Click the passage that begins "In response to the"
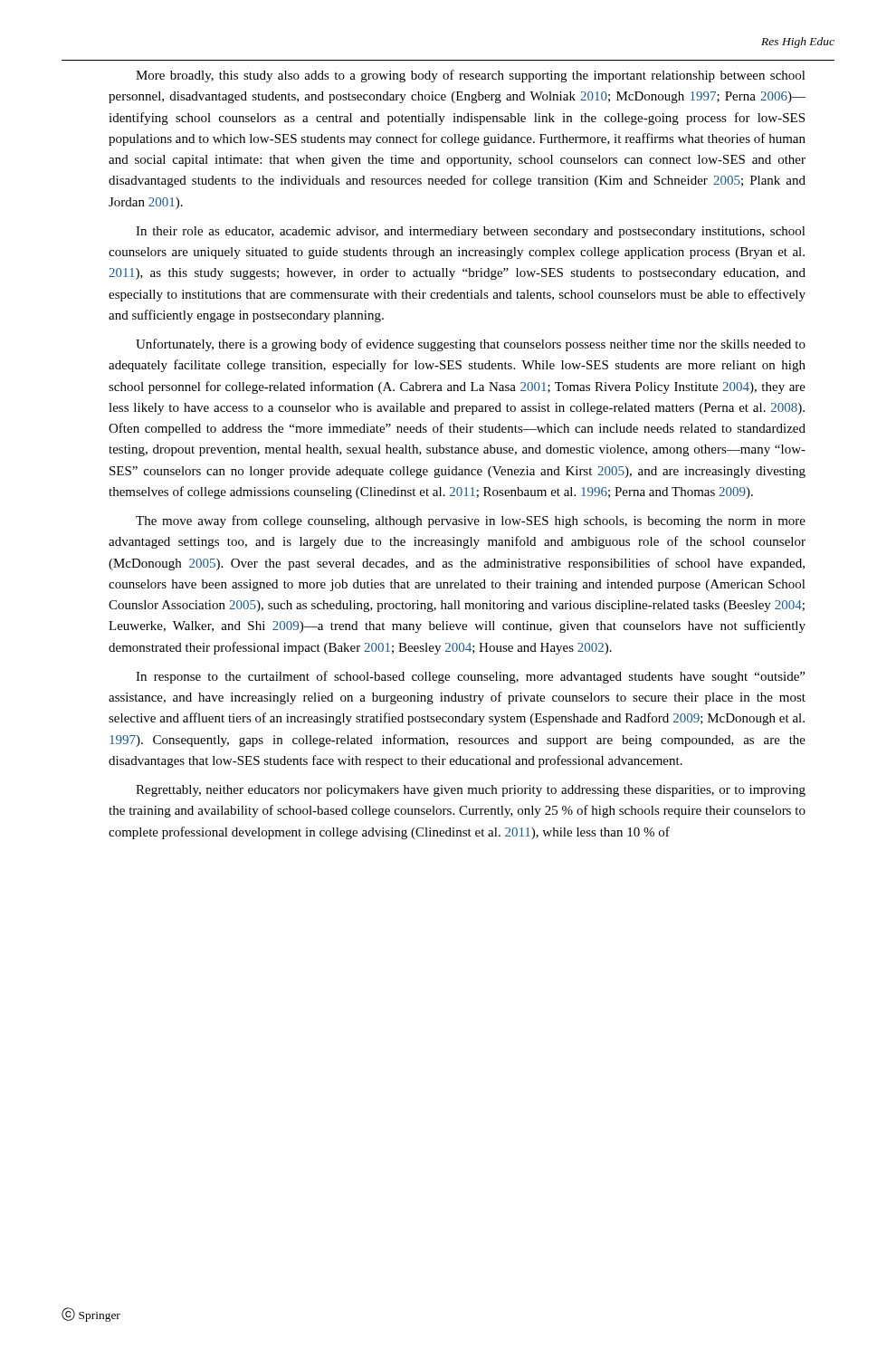Viewport: 896px width, 1358px height. click(457, 718)
